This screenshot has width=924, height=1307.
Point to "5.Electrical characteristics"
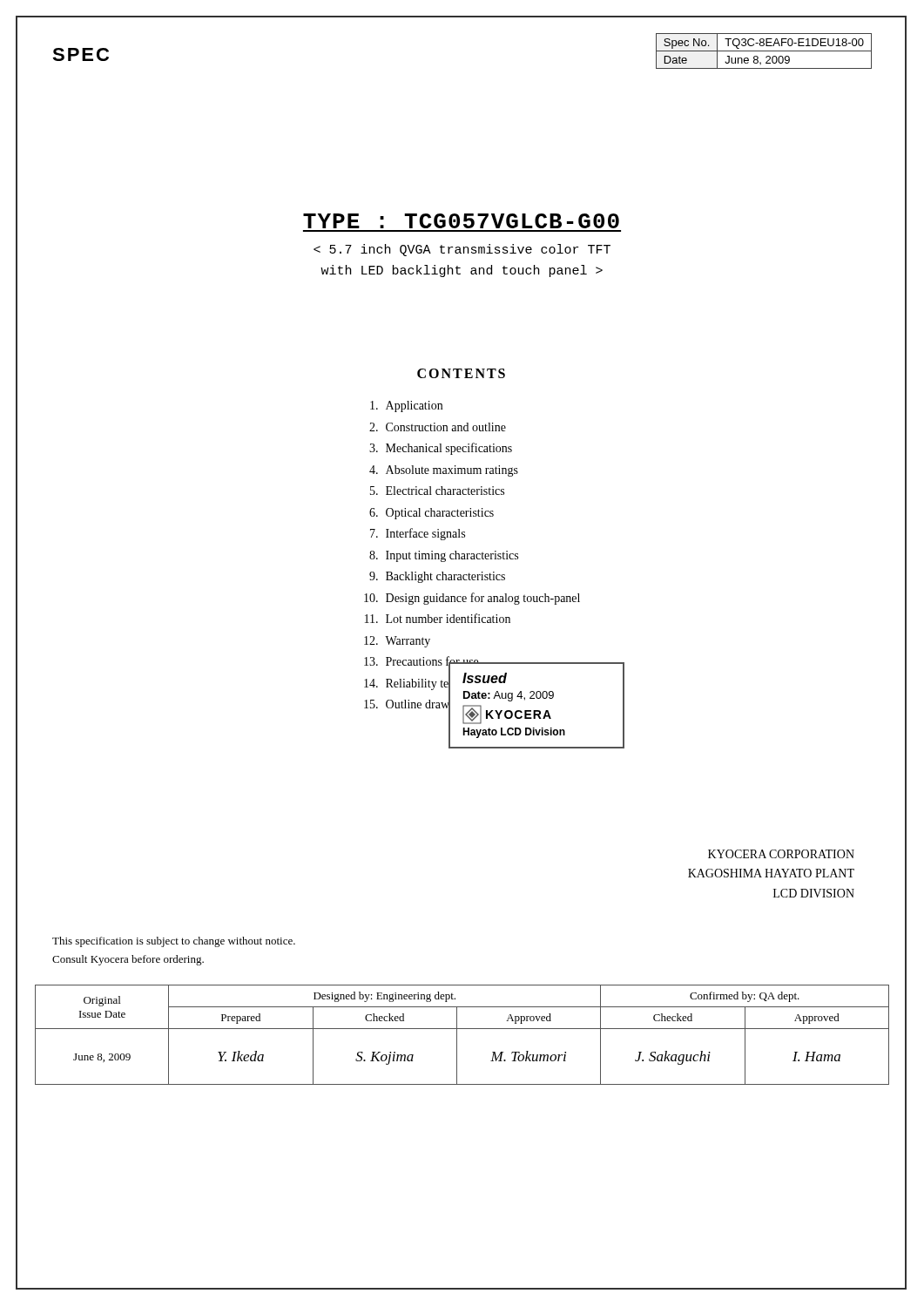tap(424, 492)
